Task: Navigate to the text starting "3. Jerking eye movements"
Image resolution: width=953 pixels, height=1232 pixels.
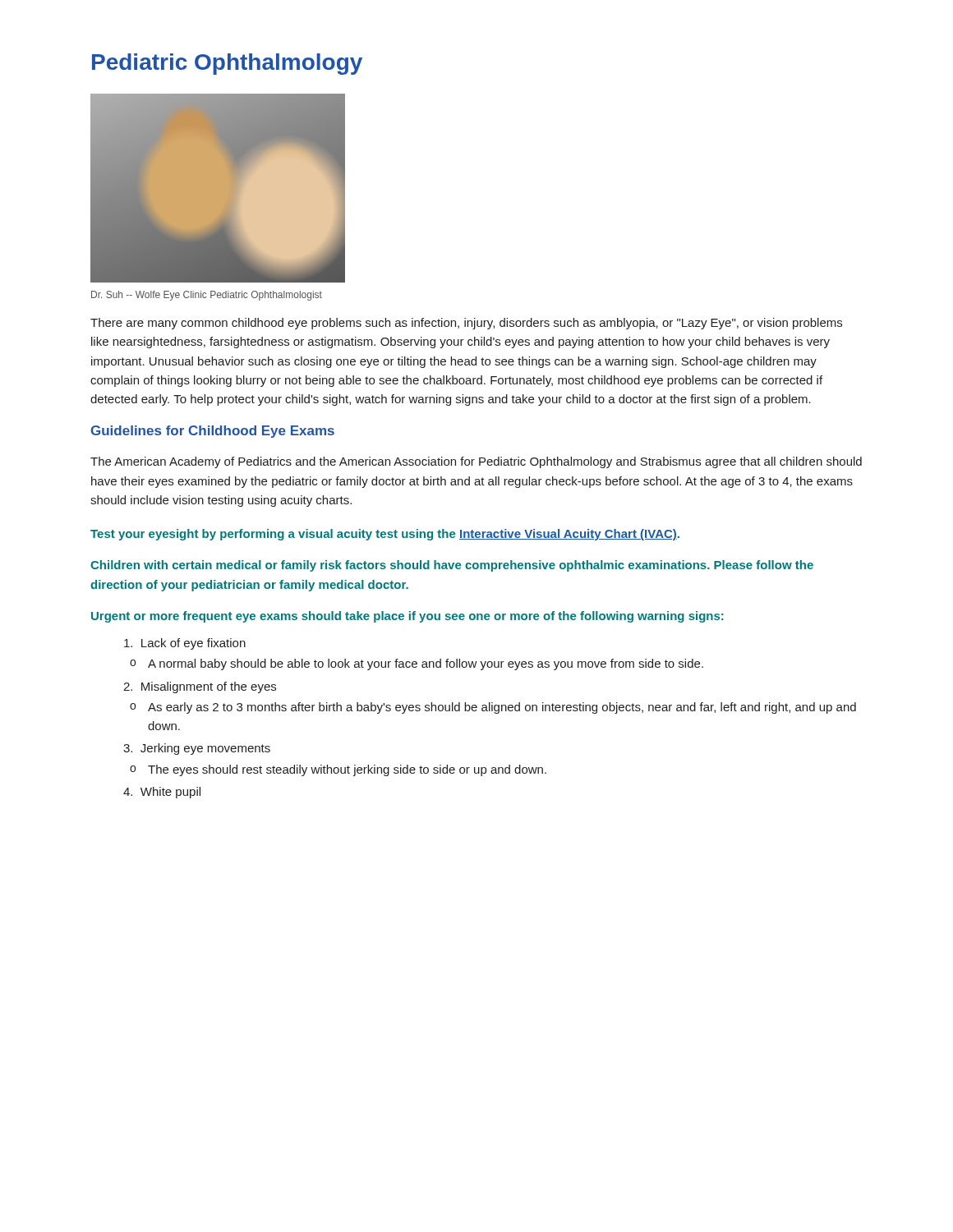Action: pyautogui.click(x=197, y=749)
